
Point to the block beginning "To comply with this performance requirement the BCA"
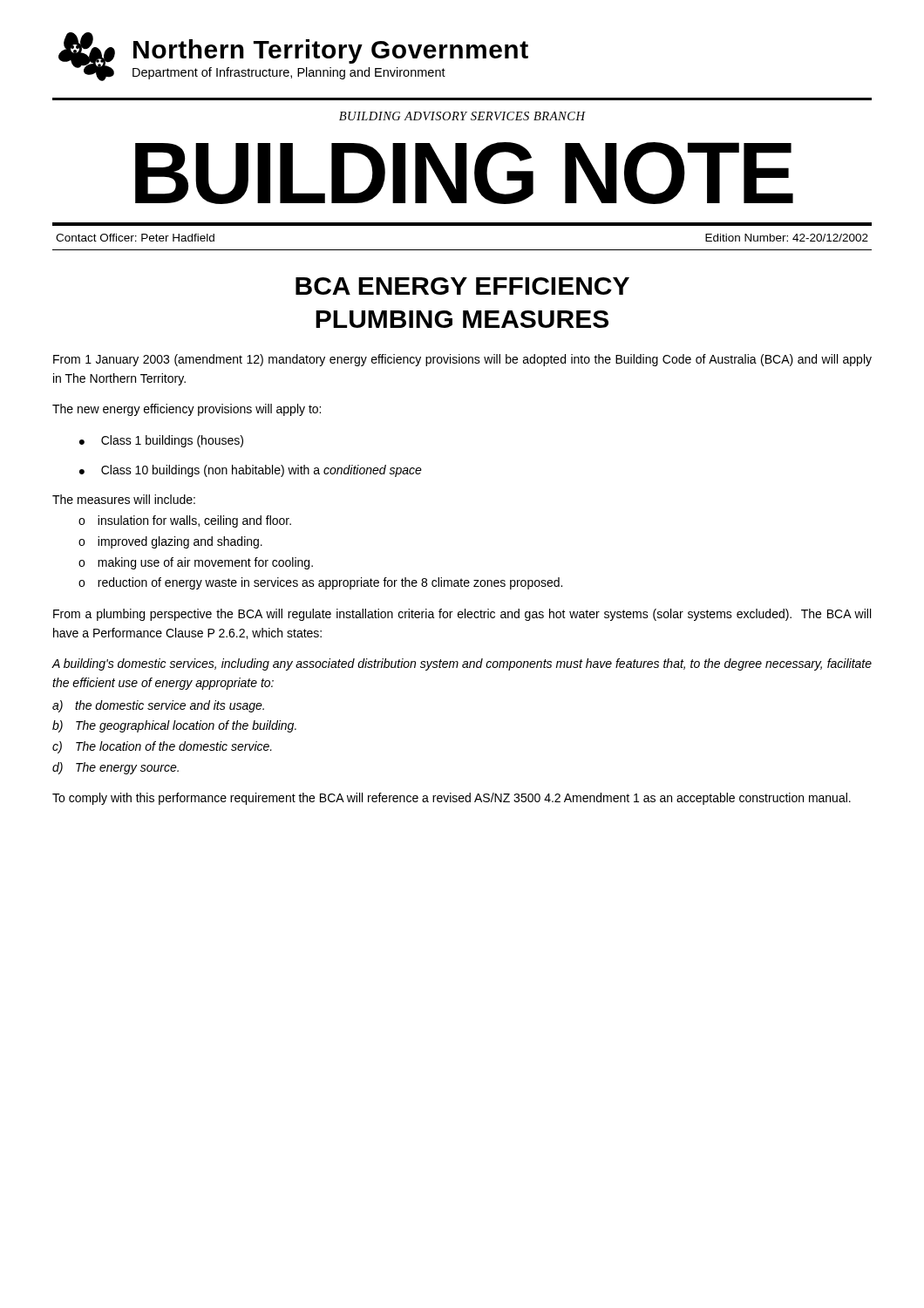[462, 799]
